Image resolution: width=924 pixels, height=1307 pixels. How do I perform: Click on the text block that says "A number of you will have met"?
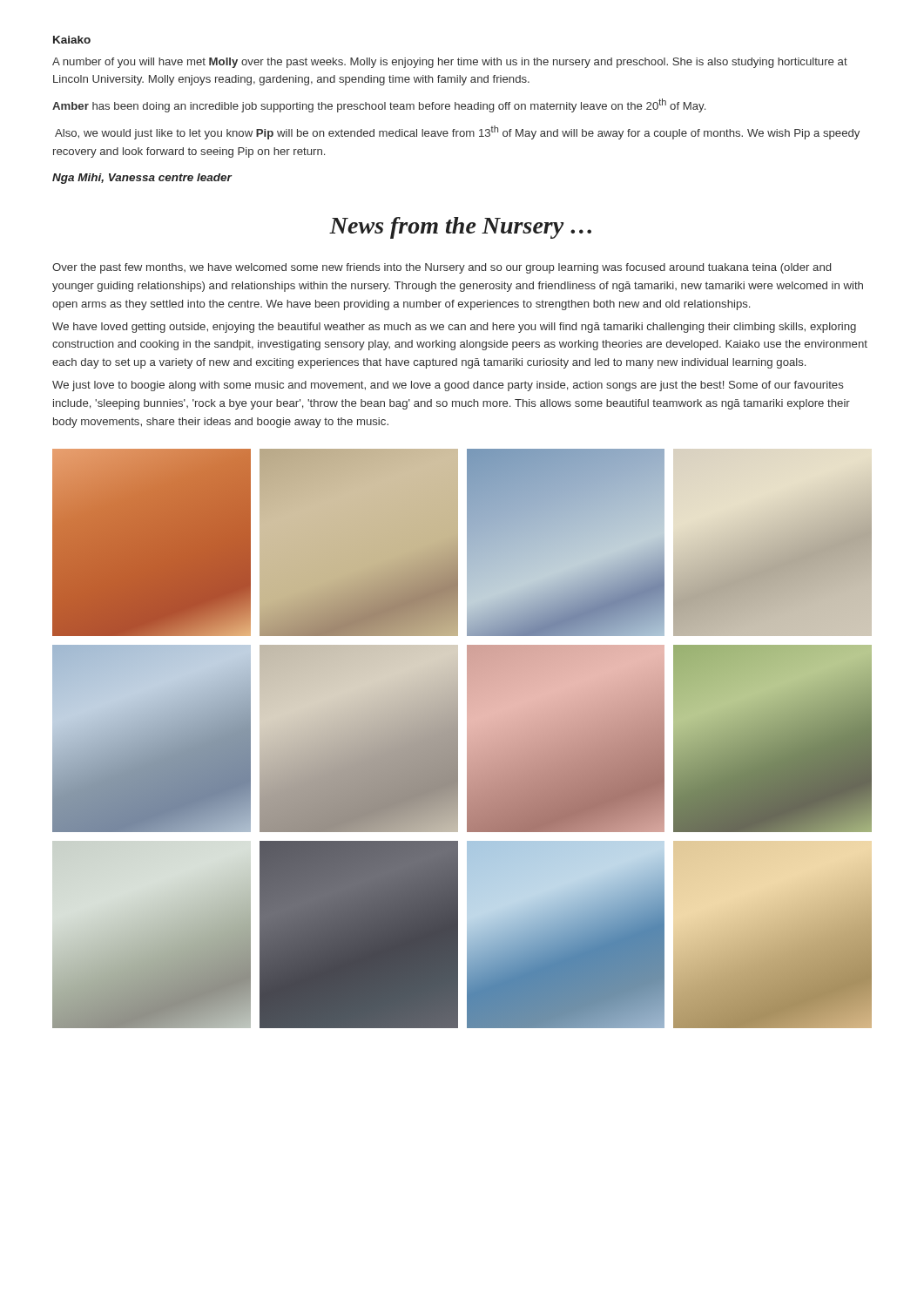tap(450, 70)
